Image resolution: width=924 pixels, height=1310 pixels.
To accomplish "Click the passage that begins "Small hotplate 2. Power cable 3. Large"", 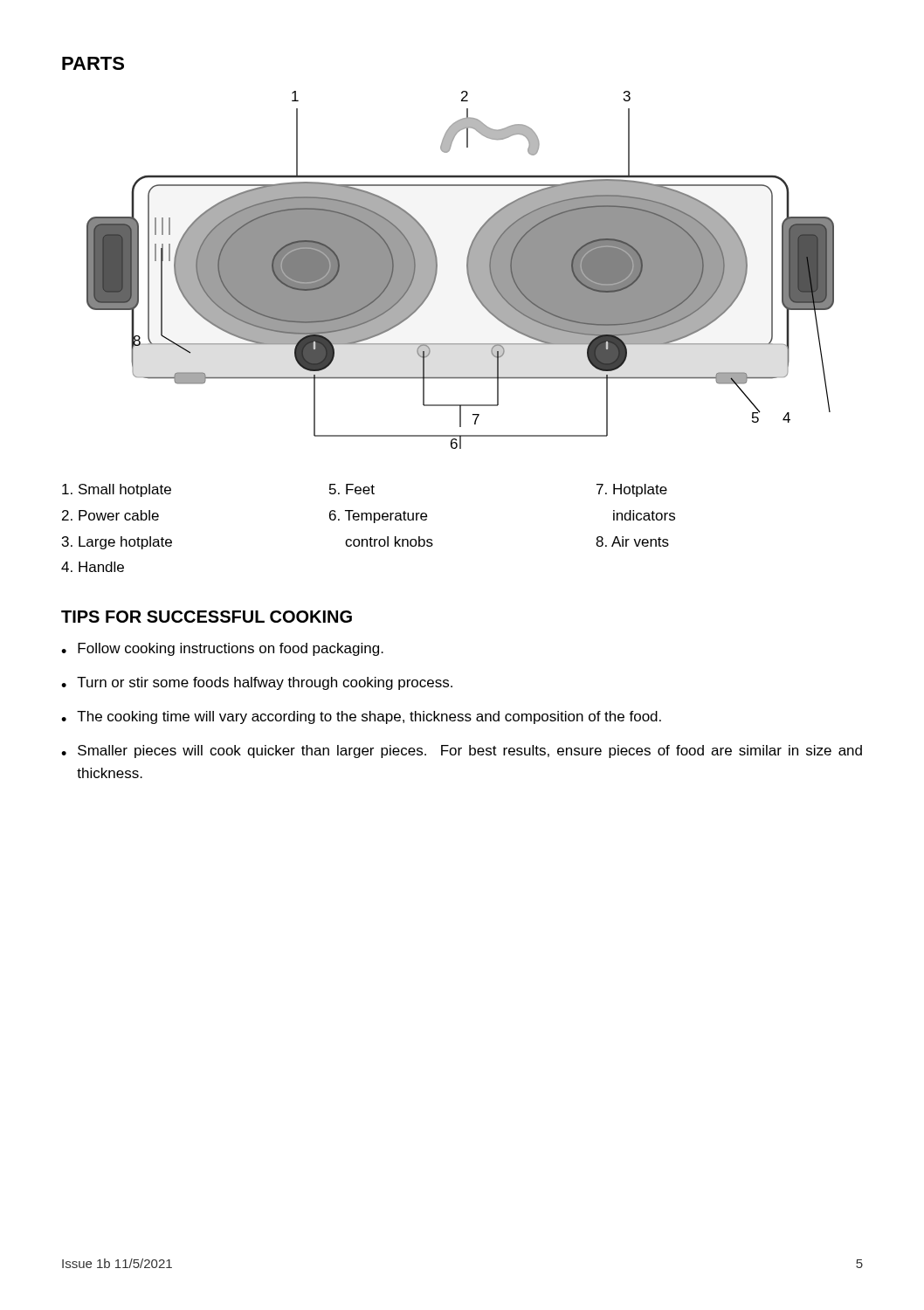I will pyautogui.click(x=117, y=528).
